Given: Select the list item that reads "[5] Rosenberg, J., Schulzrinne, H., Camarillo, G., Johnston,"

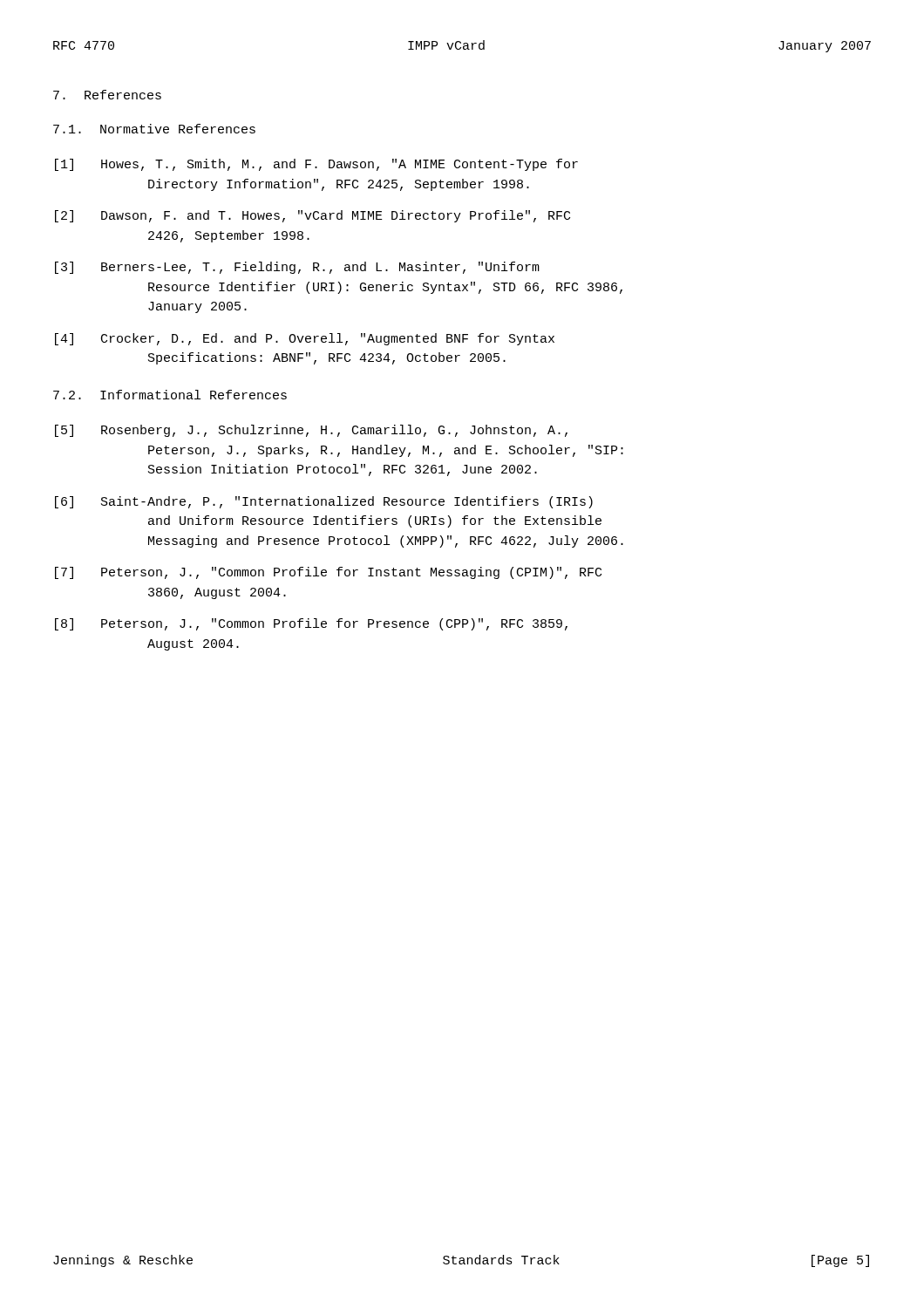Looking at the screenshot, I should coord(462,452).
